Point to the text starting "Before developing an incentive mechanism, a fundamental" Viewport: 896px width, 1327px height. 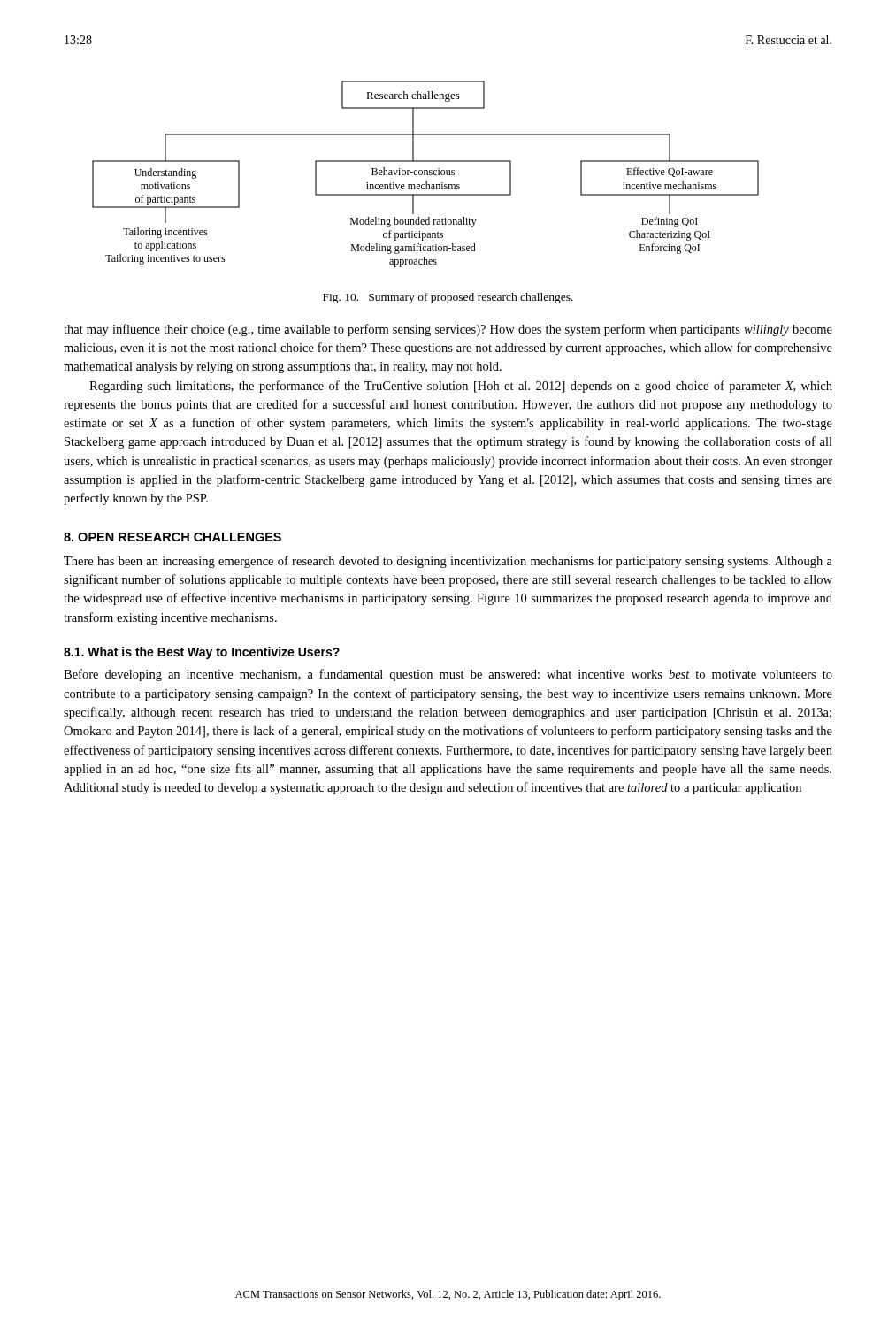point(448,732)
